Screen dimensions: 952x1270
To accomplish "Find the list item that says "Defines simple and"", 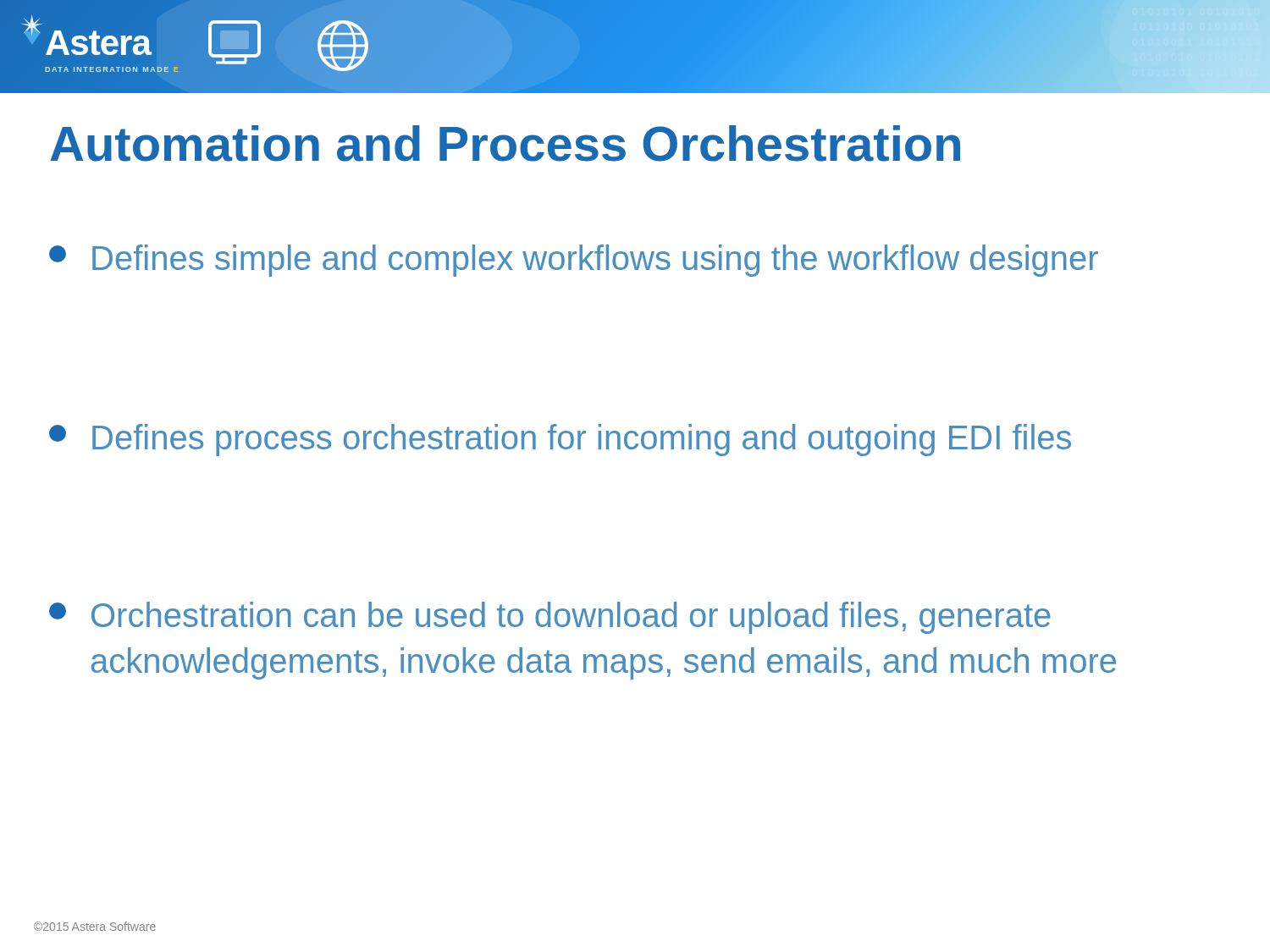I will tap(574, 258).
